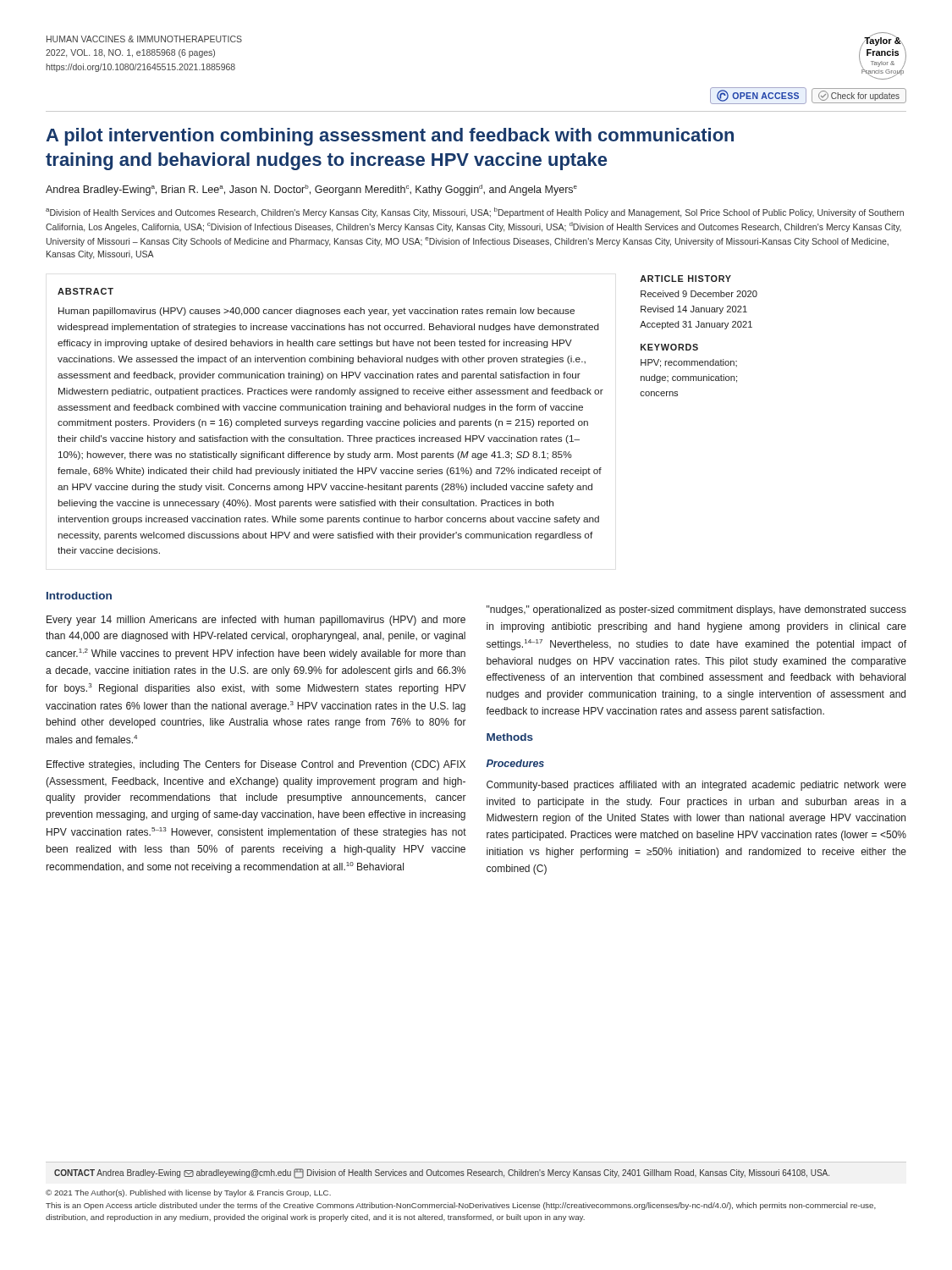
Task: Find the text block that says "Andrea Bradley-Ewinga, Brian R. Leea, Jason N. Doctorb,"
Action: [x=311, y=189]
